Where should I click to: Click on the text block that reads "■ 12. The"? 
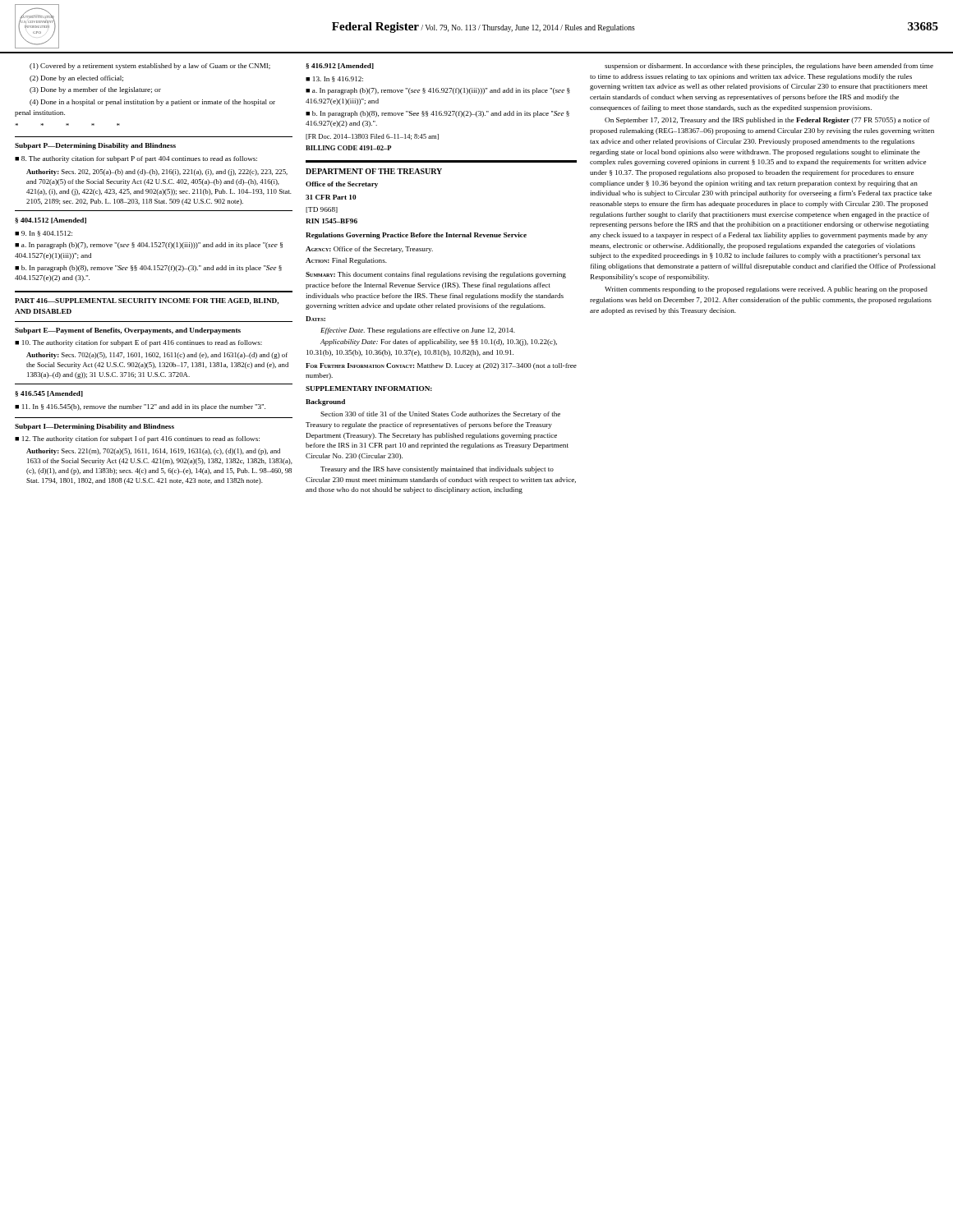pos(154,460)
